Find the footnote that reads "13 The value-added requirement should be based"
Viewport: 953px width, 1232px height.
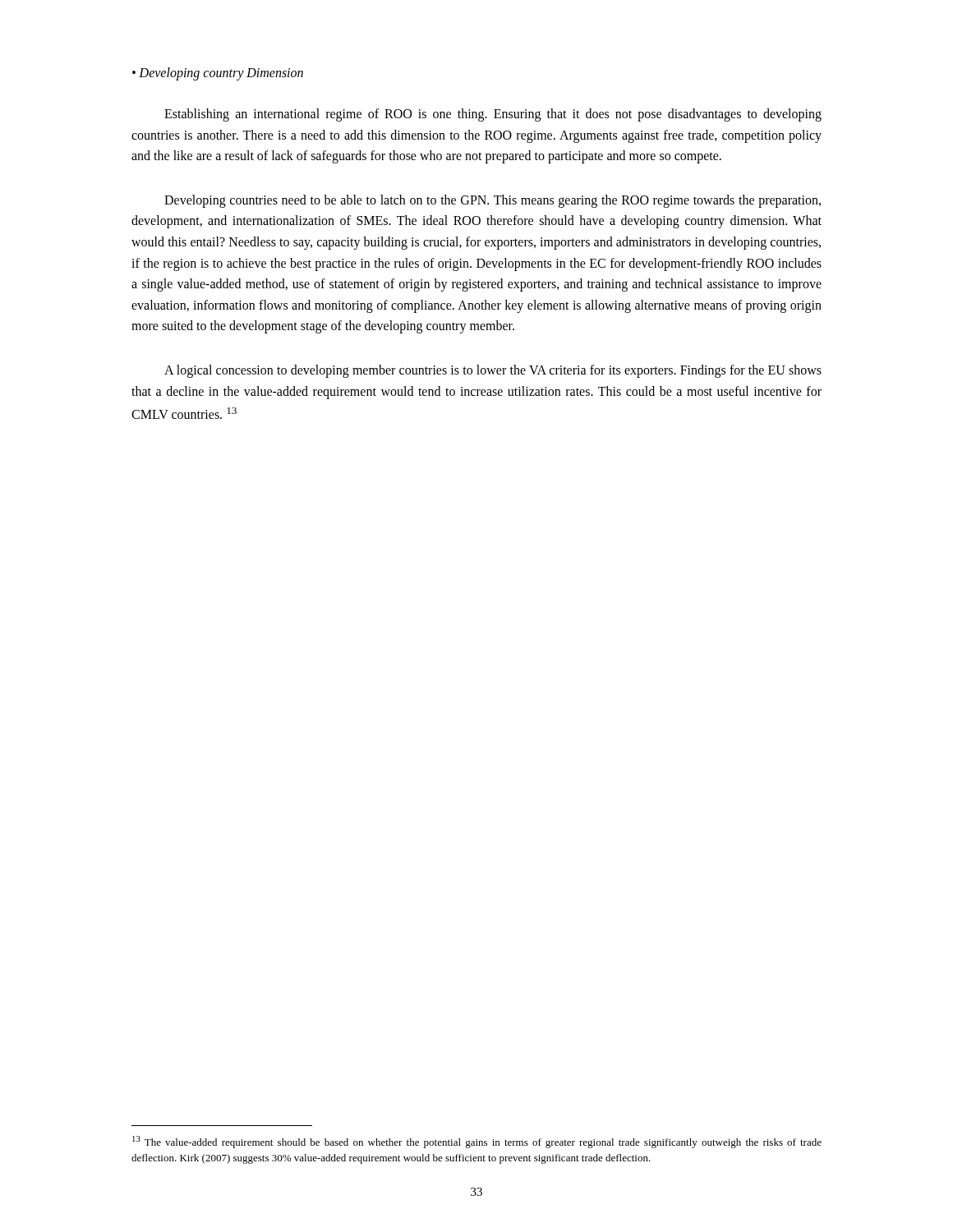[x=476, y=1149]
